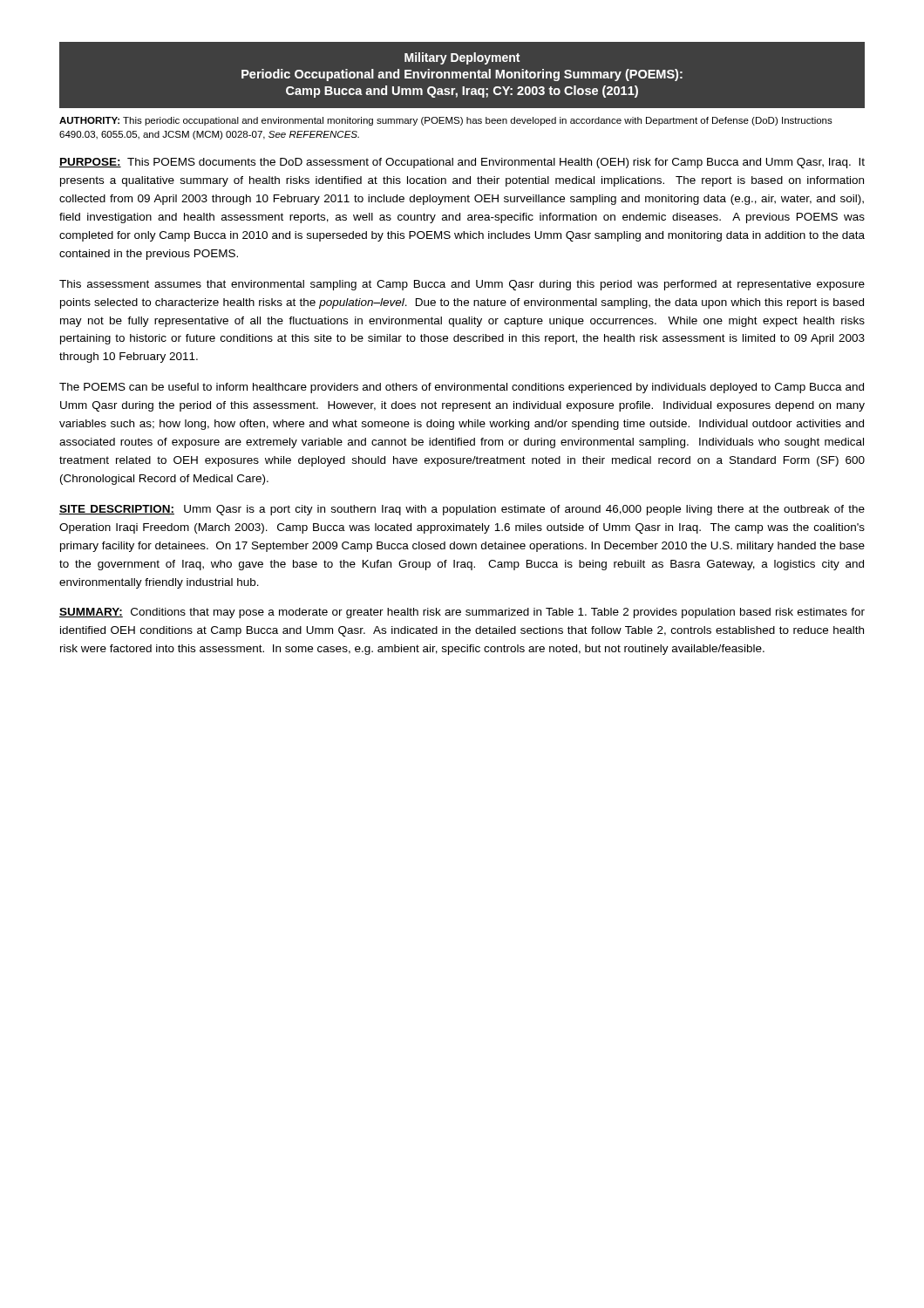Locate the text block with the text "SITE DESCRIPTION: Umm Qasr is a port"
Viewport: 924px width, 1308px height.
pyautogui.click(x=462, y=546)
